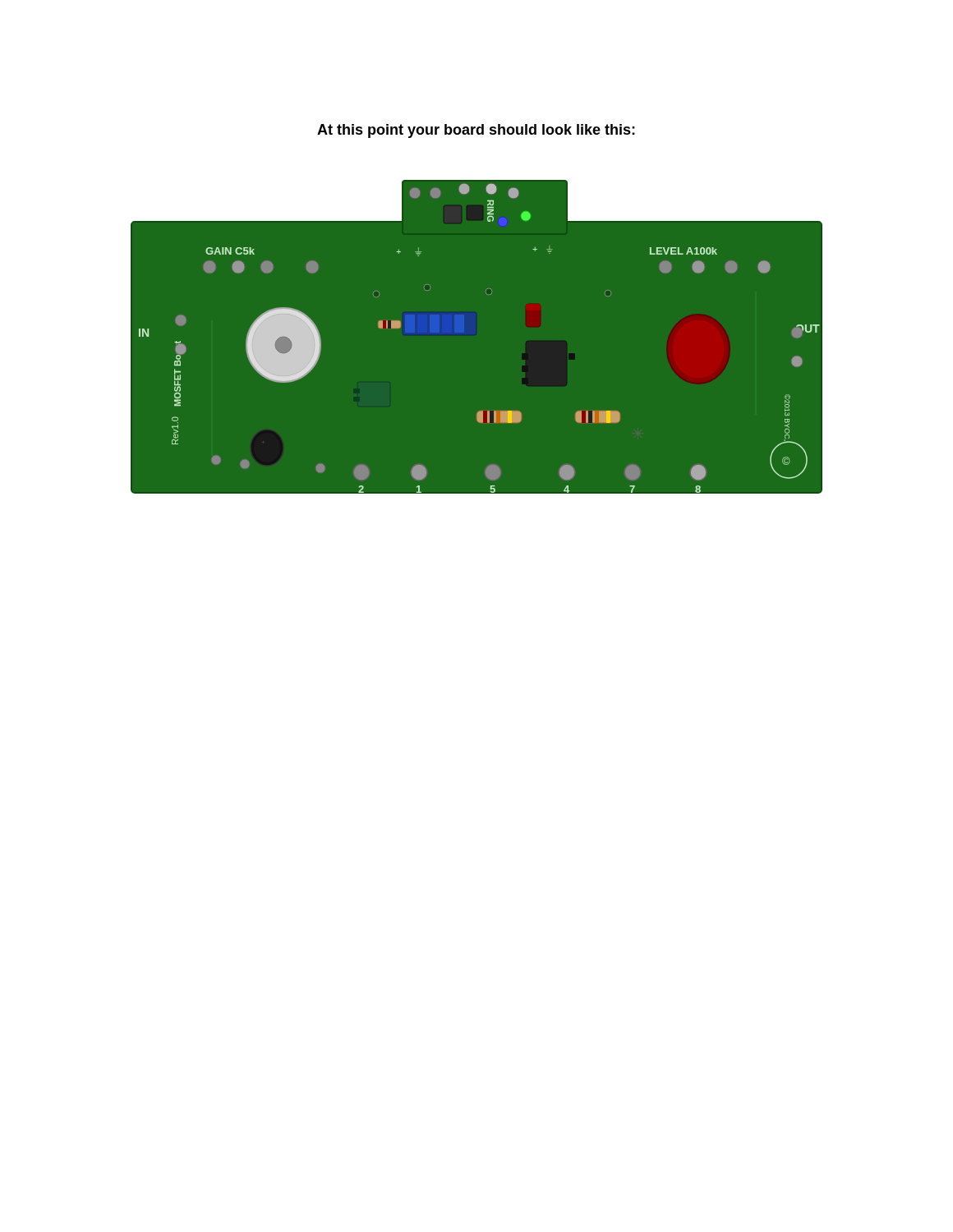The width and height of the screenshot is (953, 1232).
Task: Find the photo
Action: pos(476,341)
